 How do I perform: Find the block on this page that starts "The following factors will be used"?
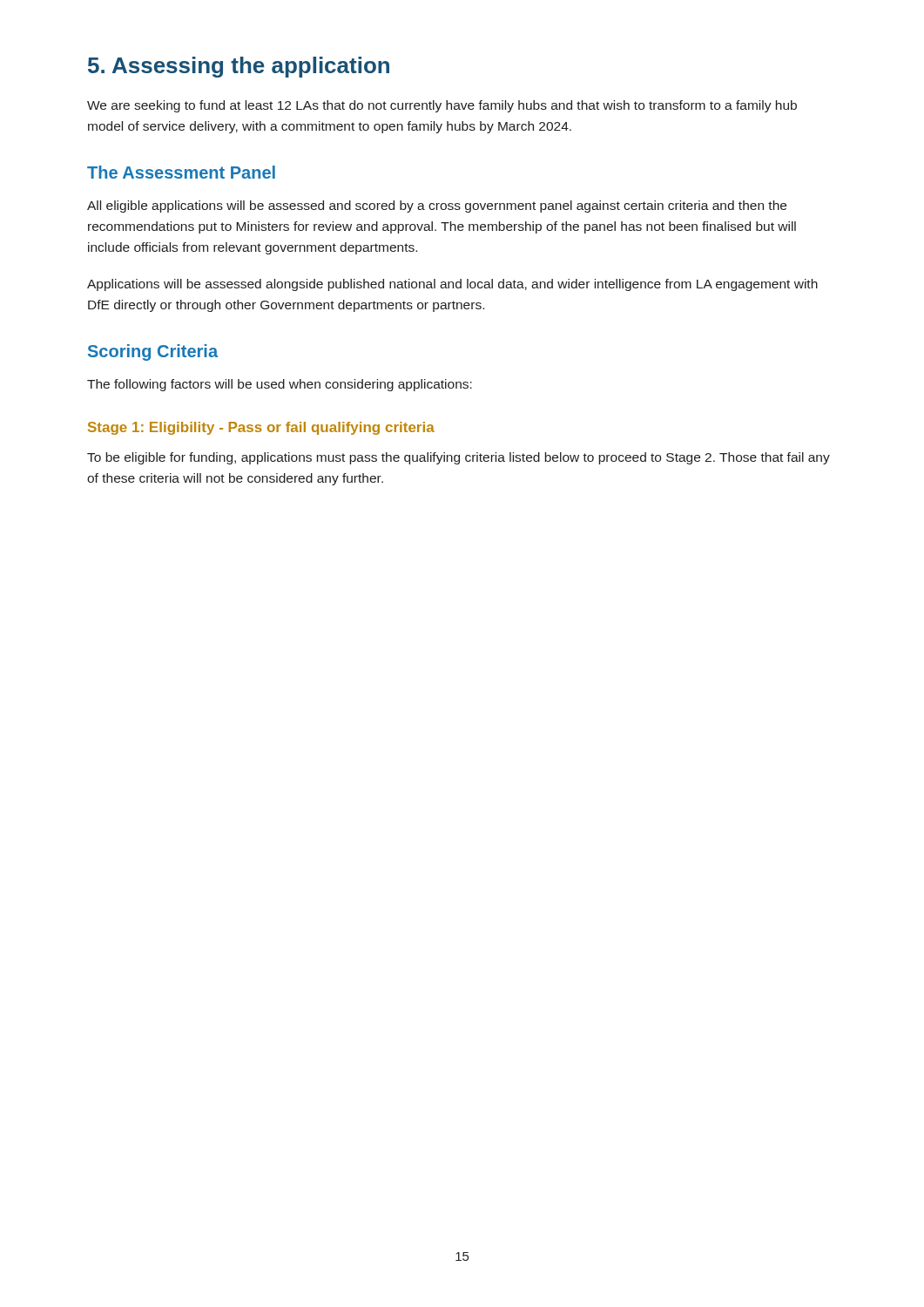[x=462, y=384]
